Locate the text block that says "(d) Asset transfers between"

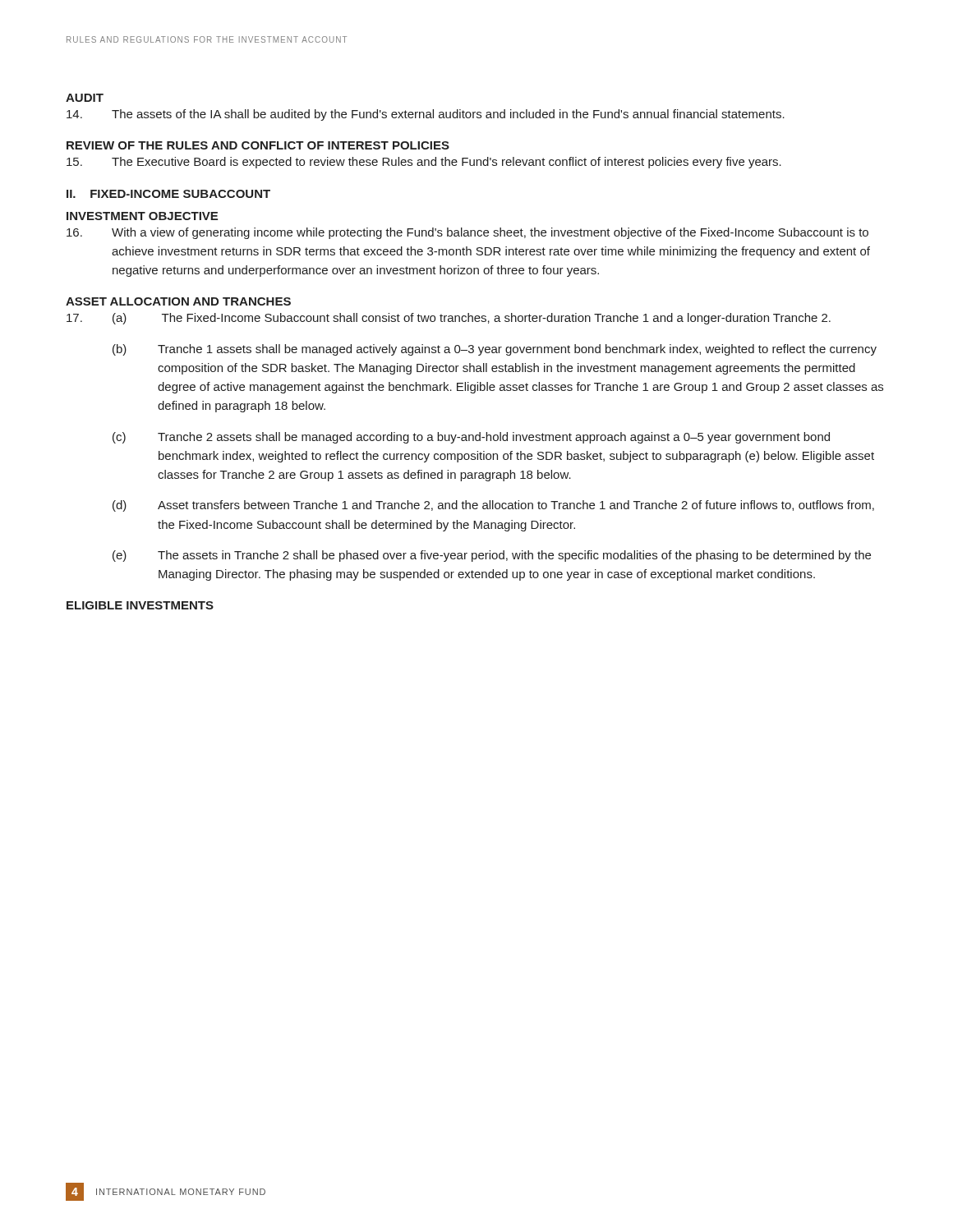coord(499,515)
